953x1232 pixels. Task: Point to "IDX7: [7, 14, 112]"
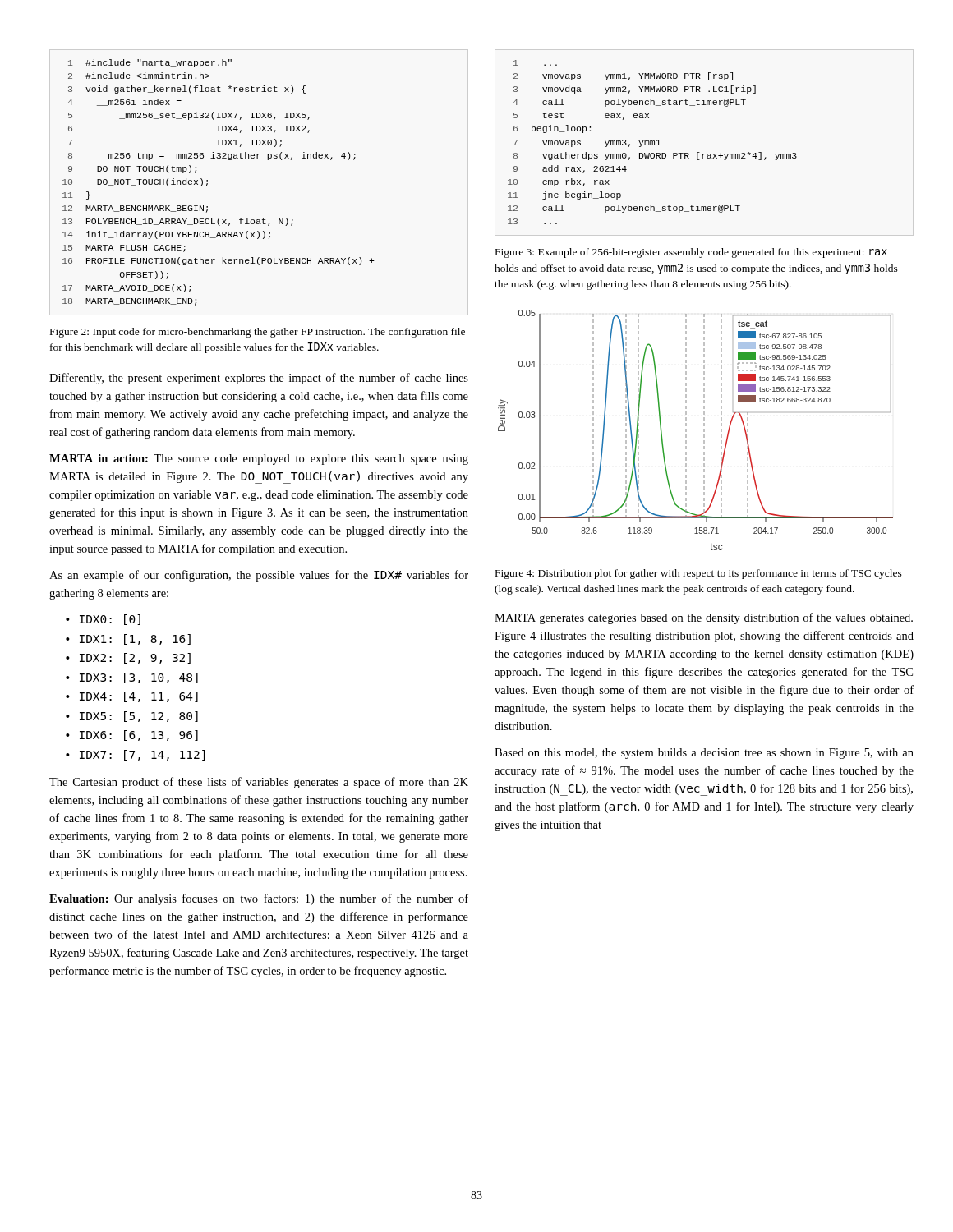[143, 754]
